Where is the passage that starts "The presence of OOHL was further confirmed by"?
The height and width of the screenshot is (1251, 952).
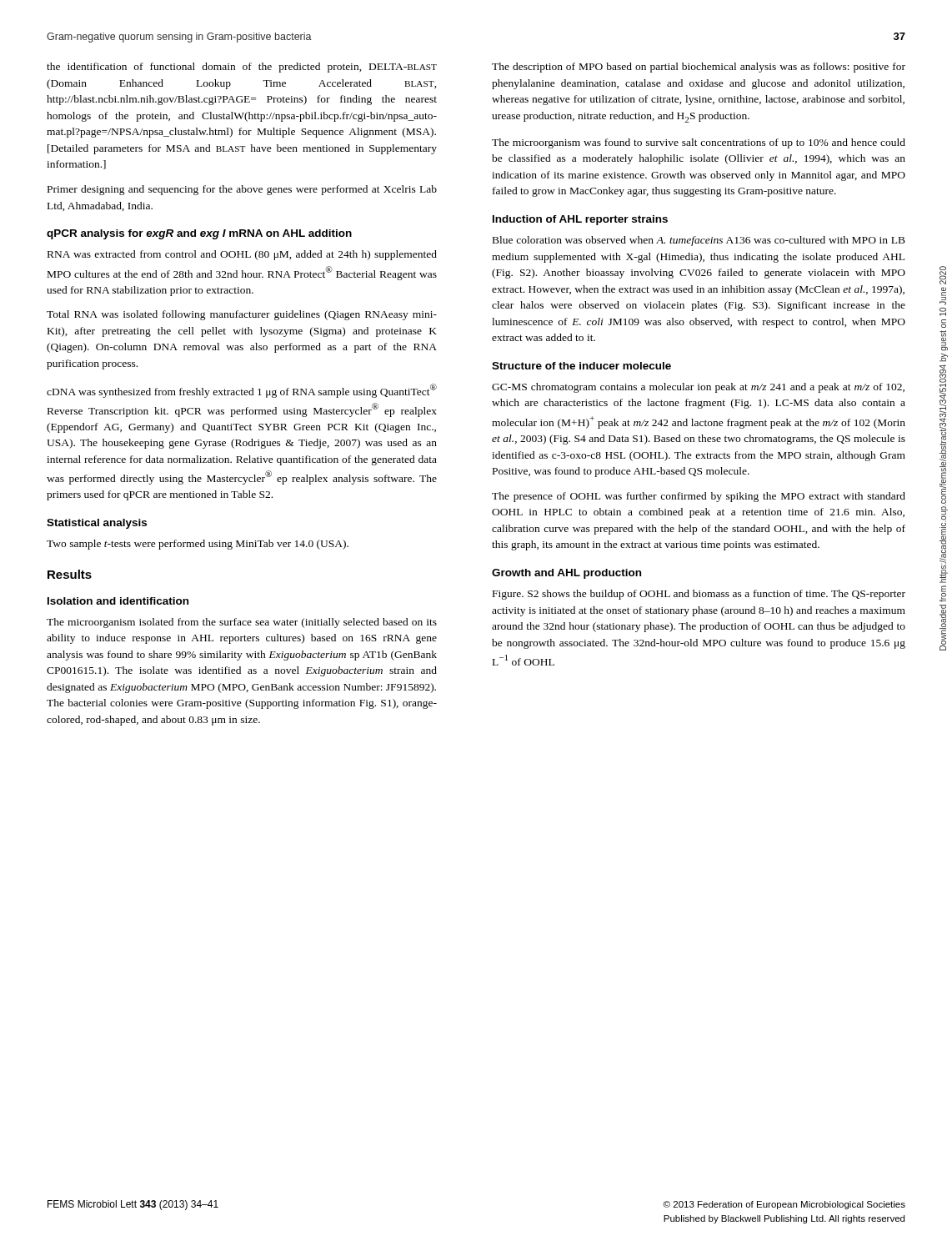pos(699,520)
